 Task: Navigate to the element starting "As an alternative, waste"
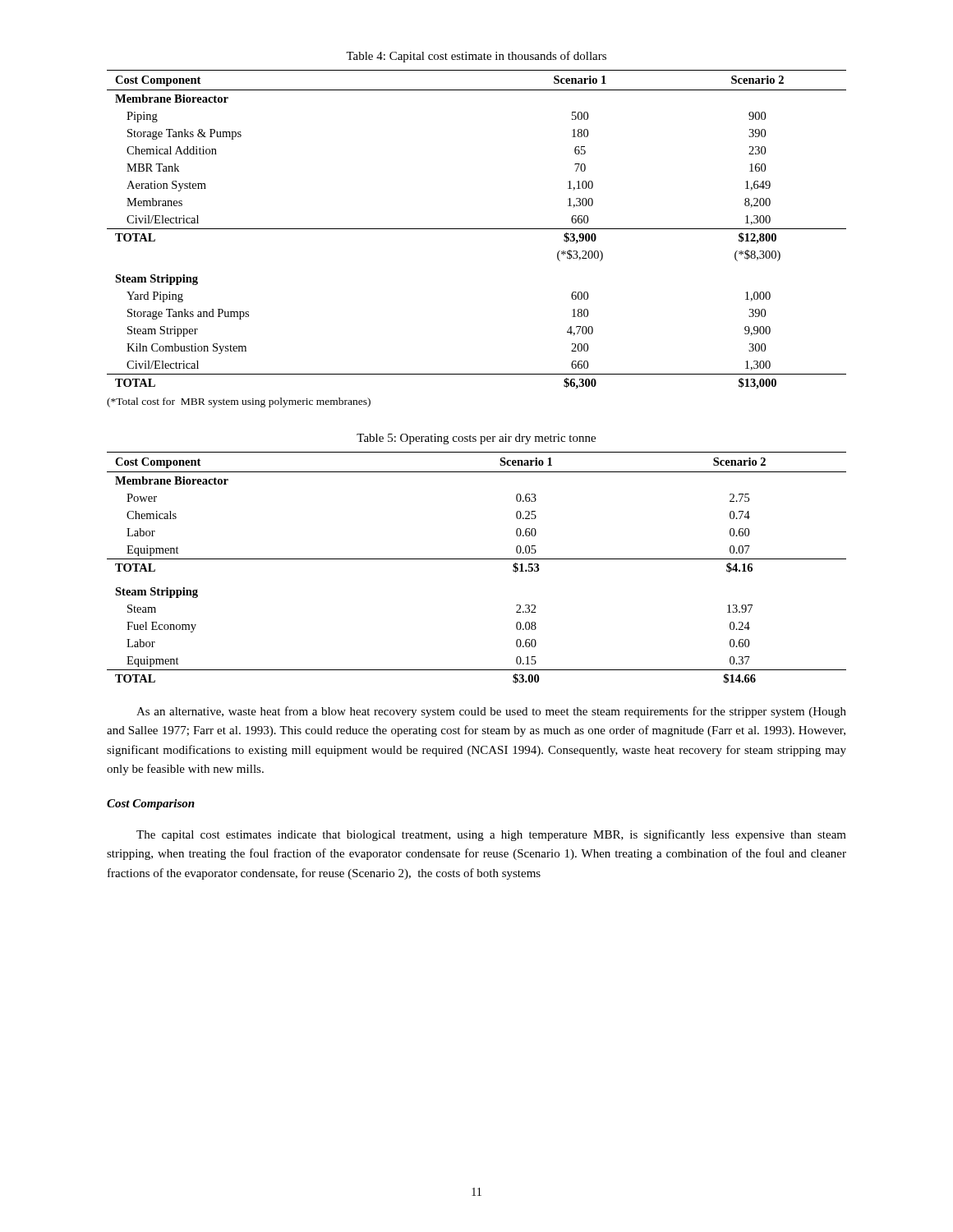[x=476, y=740]
